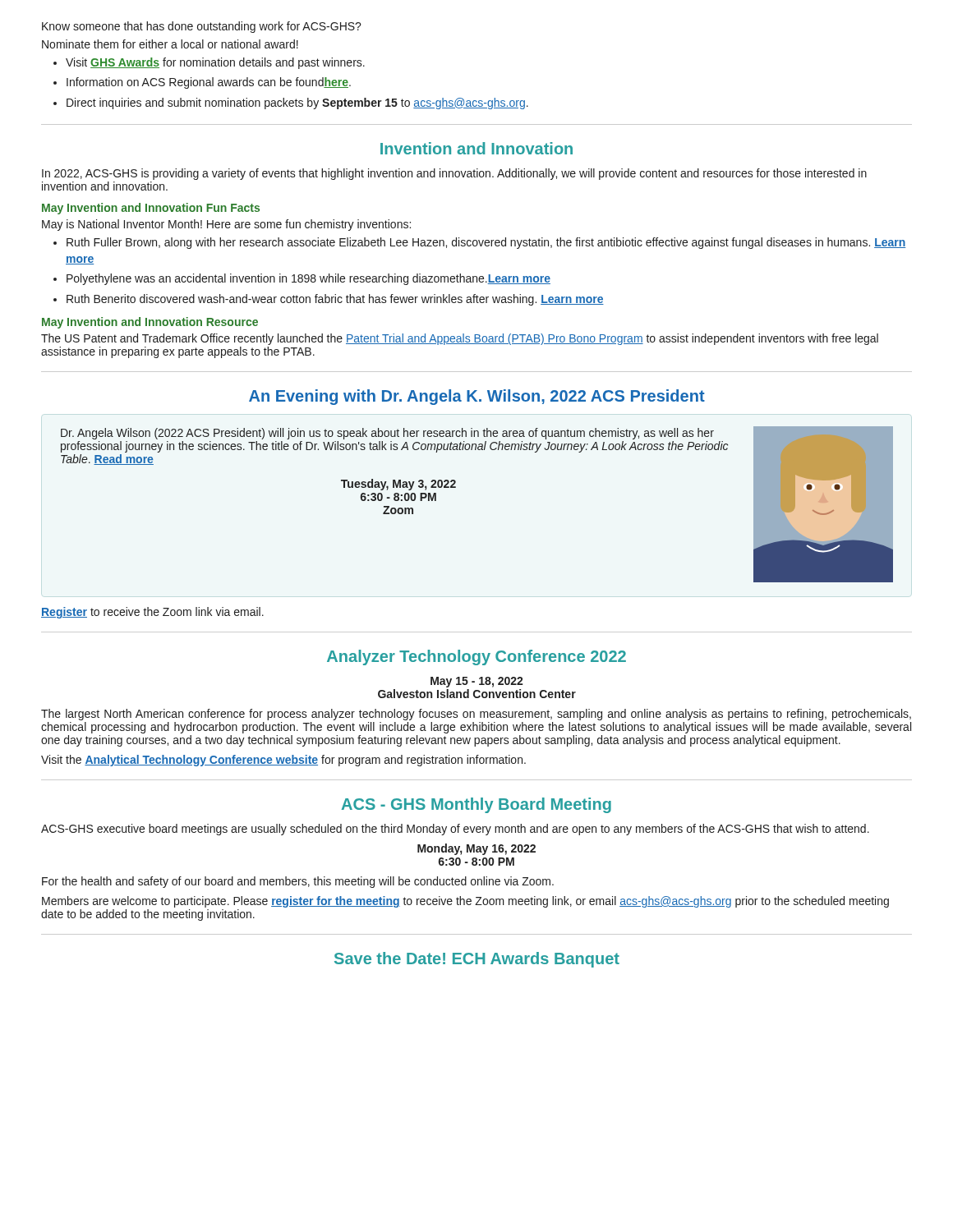Select the text block that reads "ACS-GHS executive board meetings are usually scheduled on"
The height and width of the screenshot is (1232, 953).
[455, 829]
